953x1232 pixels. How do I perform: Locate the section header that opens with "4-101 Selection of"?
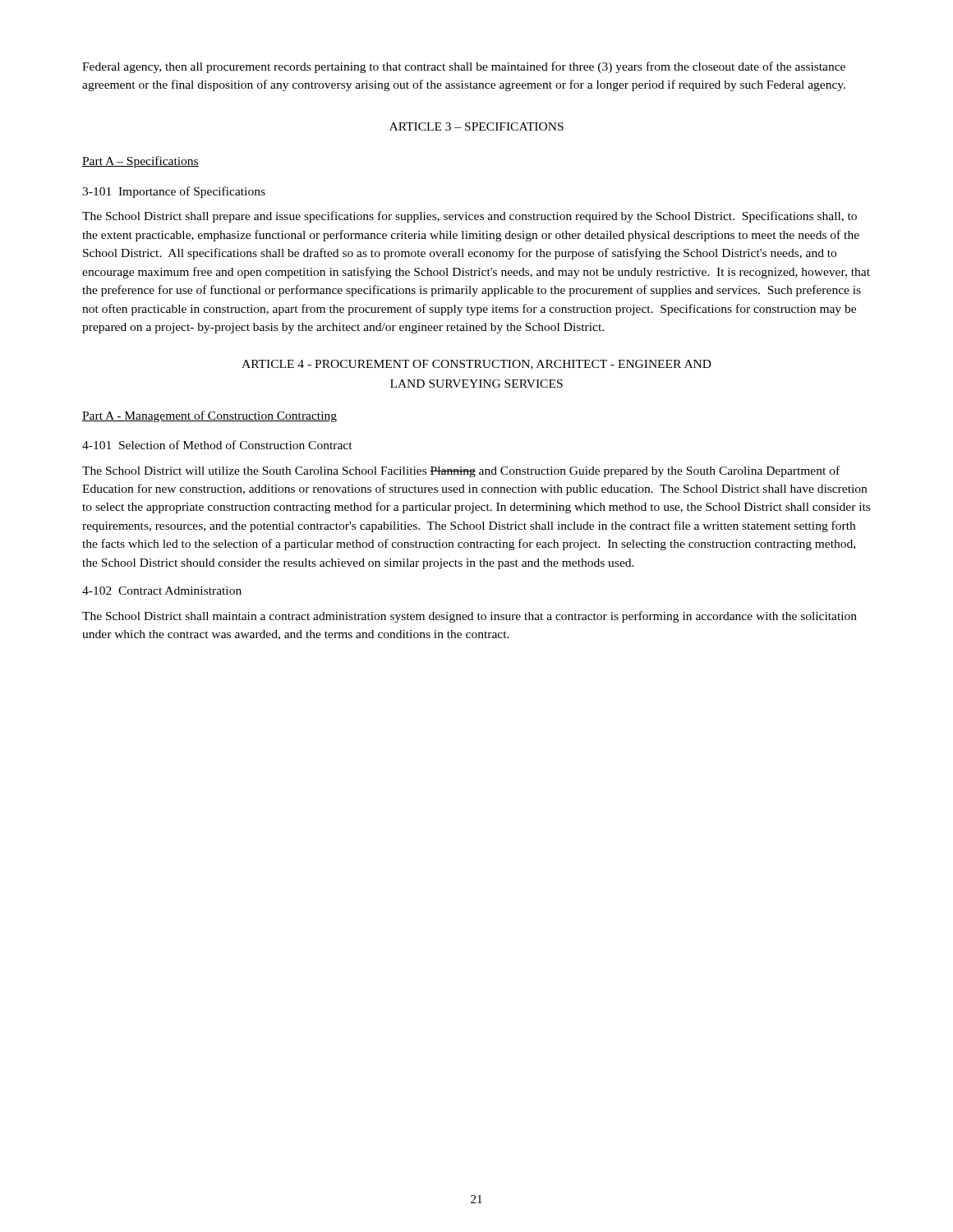coord(217,445)
